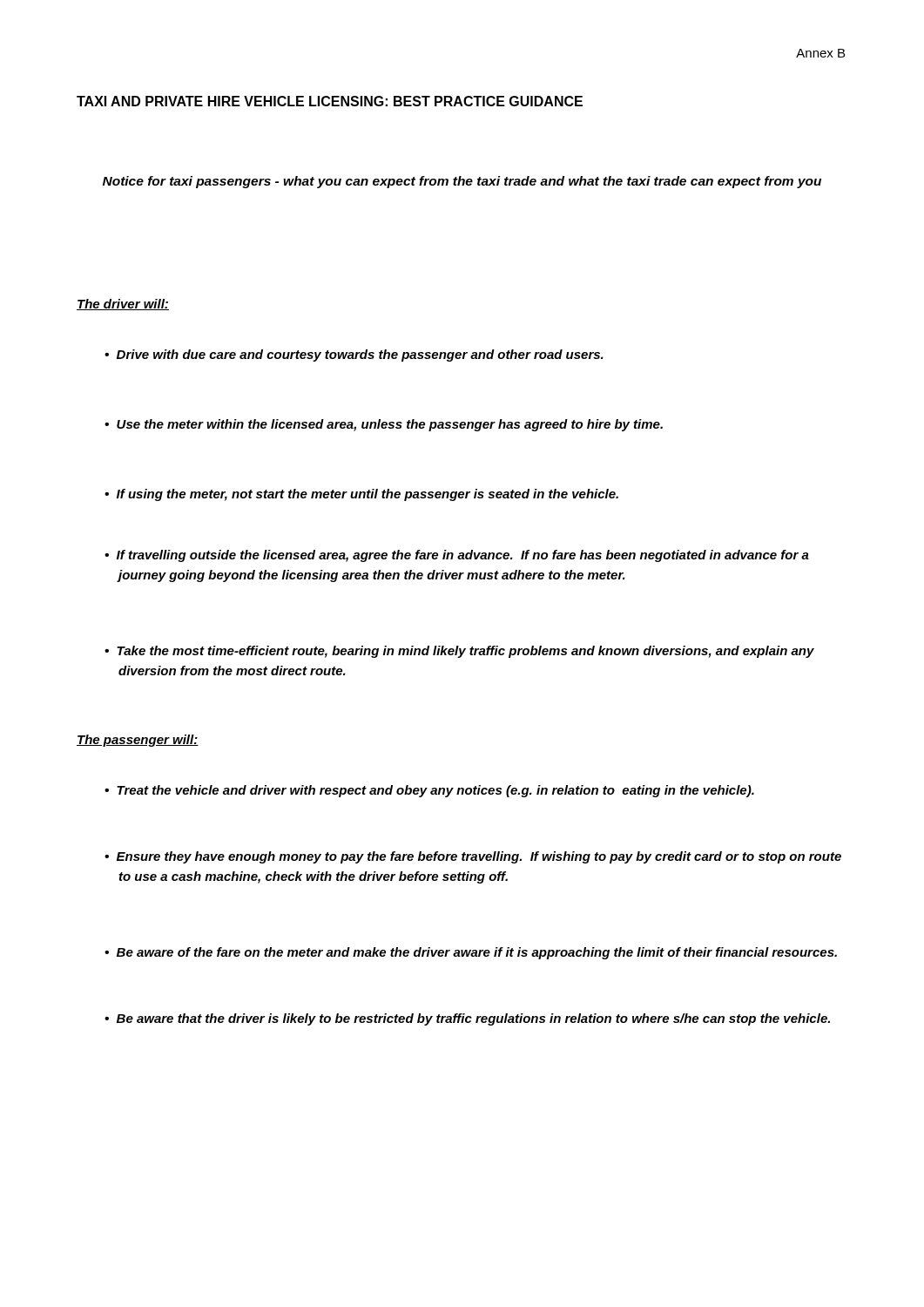Navigate to the region starting "• Be aware that"

(x=471, y=1019)
